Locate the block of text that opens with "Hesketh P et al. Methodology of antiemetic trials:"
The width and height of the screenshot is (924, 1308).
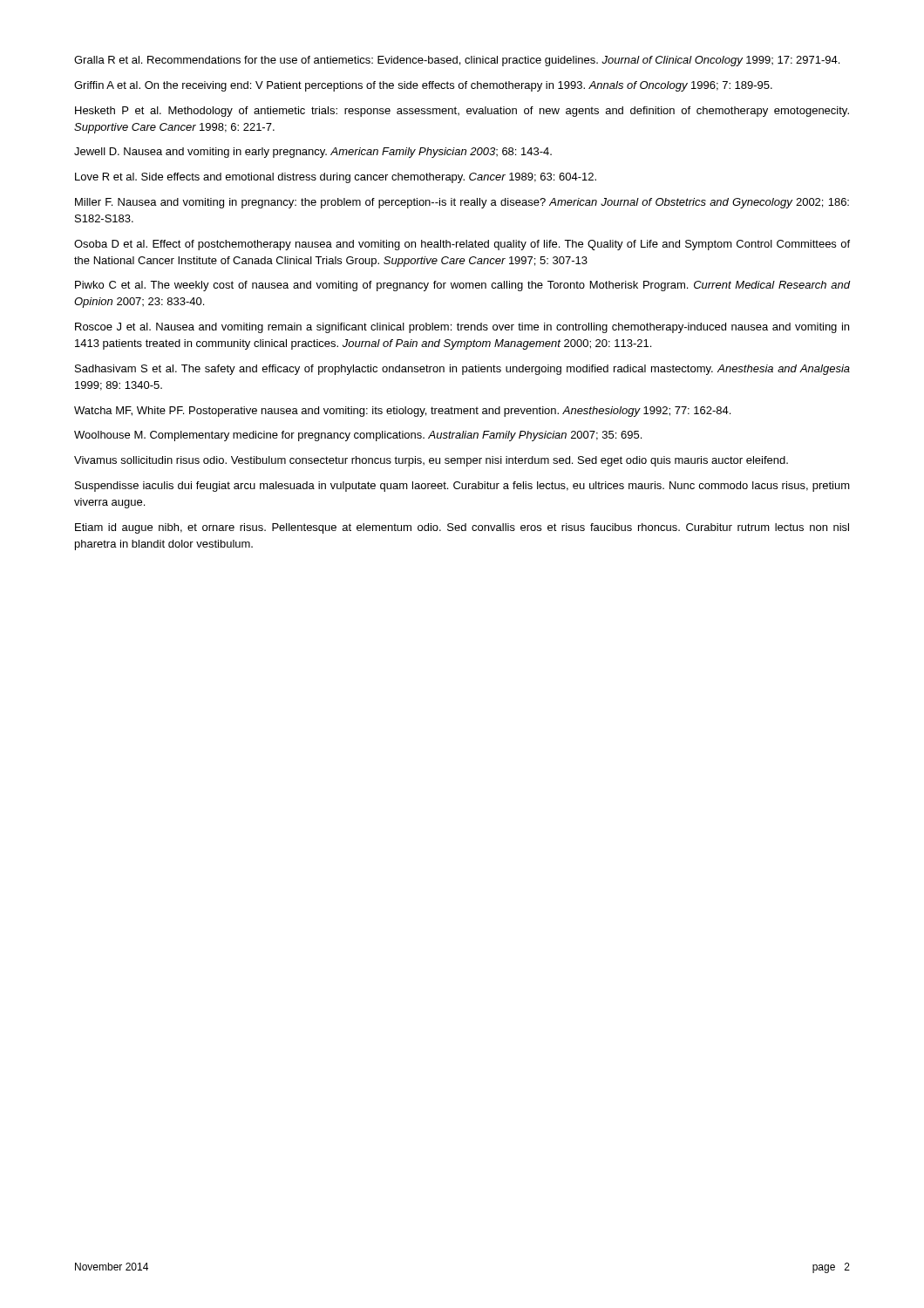pos(462,118)
